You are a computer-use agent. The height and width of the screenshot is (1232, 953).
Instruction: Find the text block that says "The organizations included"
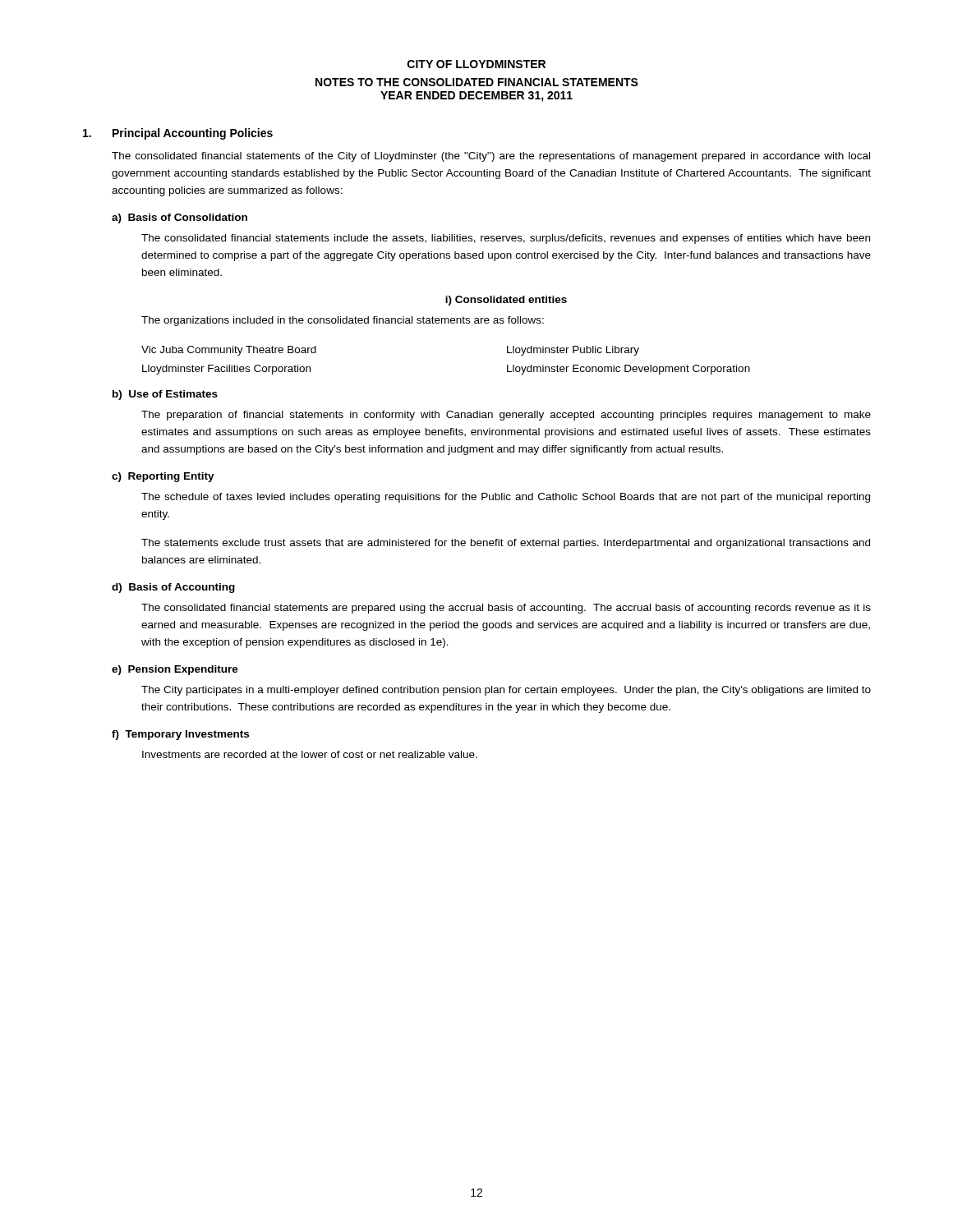pyautogui.click(x=343, y=320)
